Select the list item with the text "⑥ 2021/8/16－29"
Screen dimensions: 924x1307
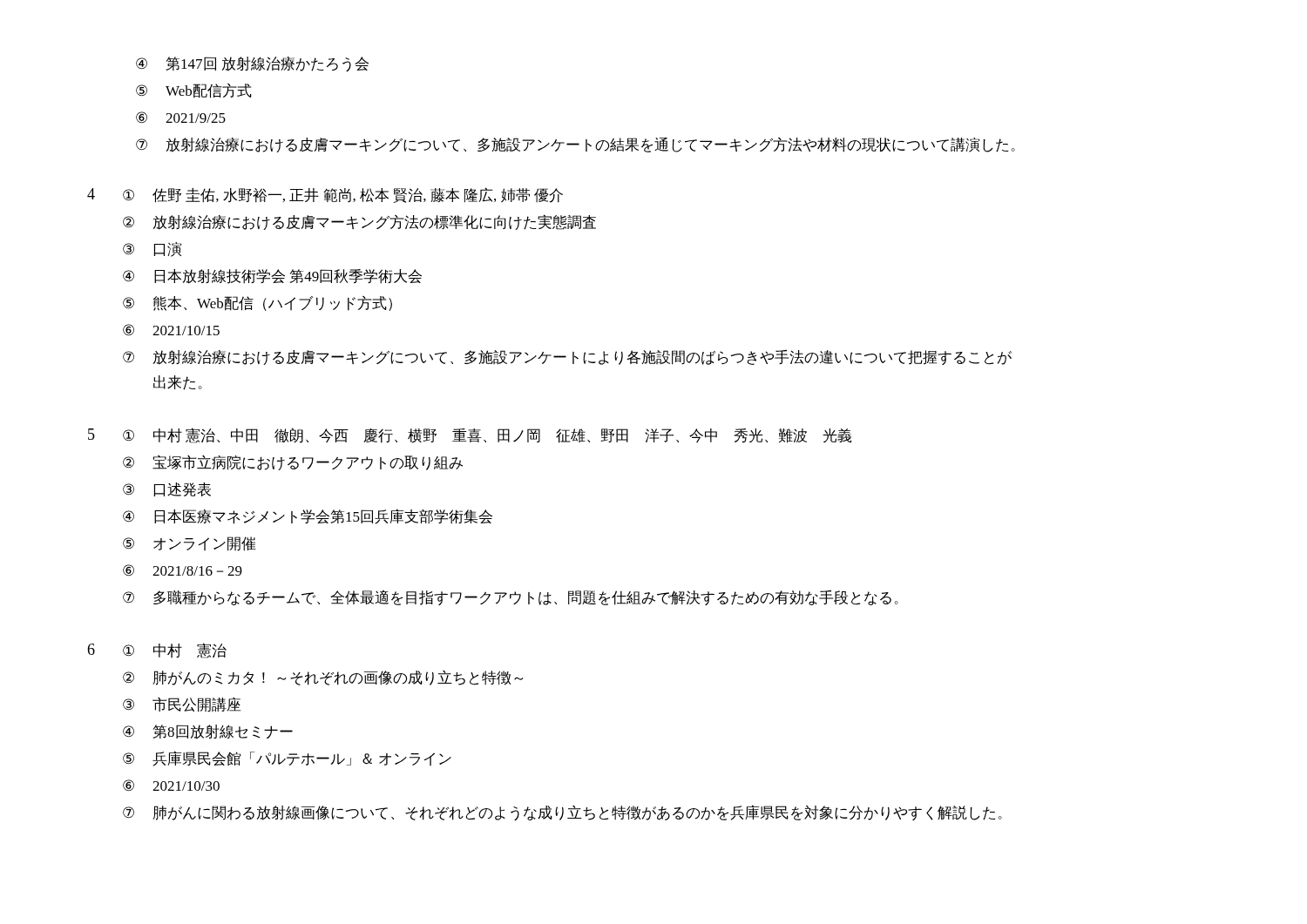[183, 570]
